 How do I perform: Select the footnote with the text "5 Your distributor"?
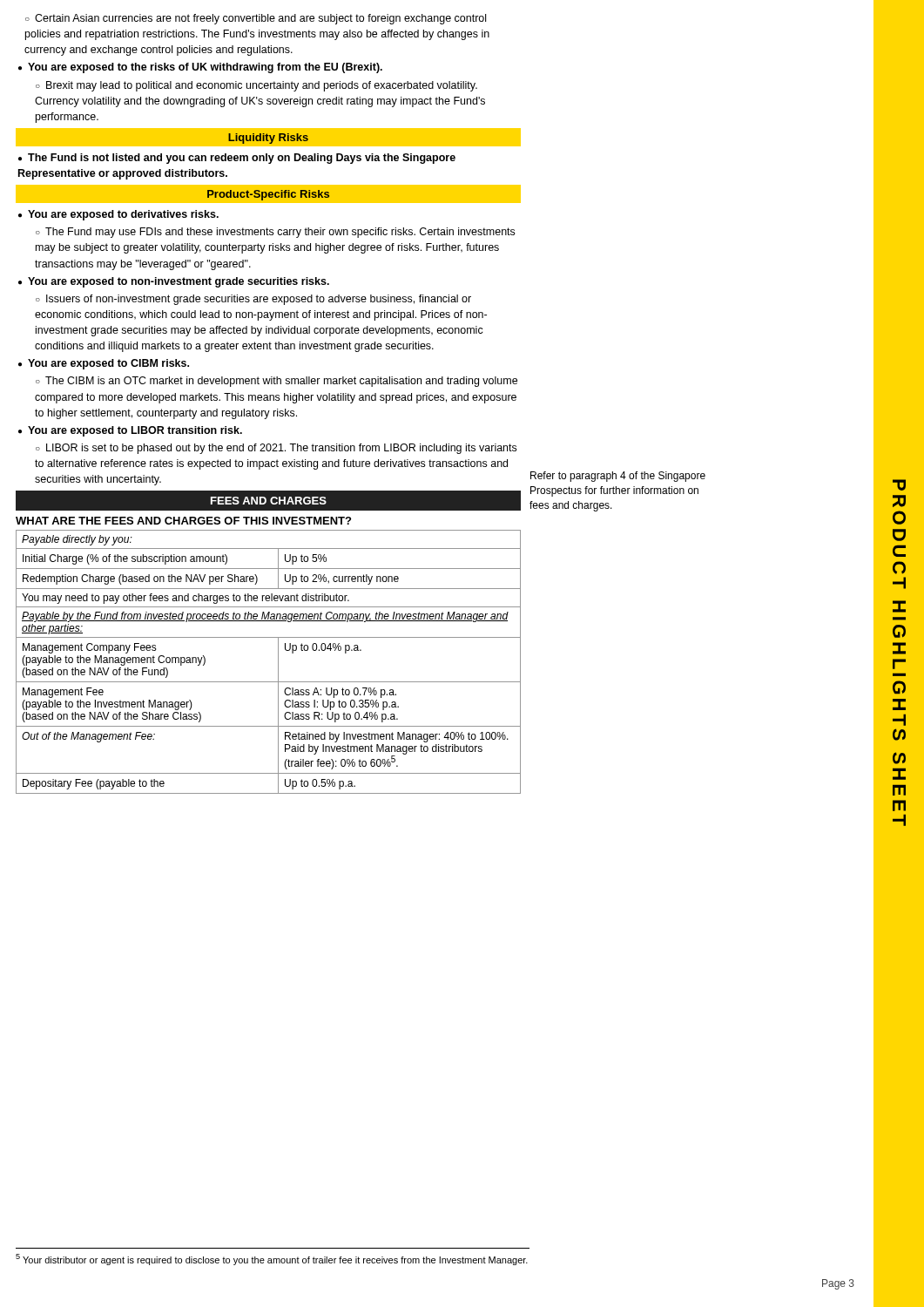272,1259
